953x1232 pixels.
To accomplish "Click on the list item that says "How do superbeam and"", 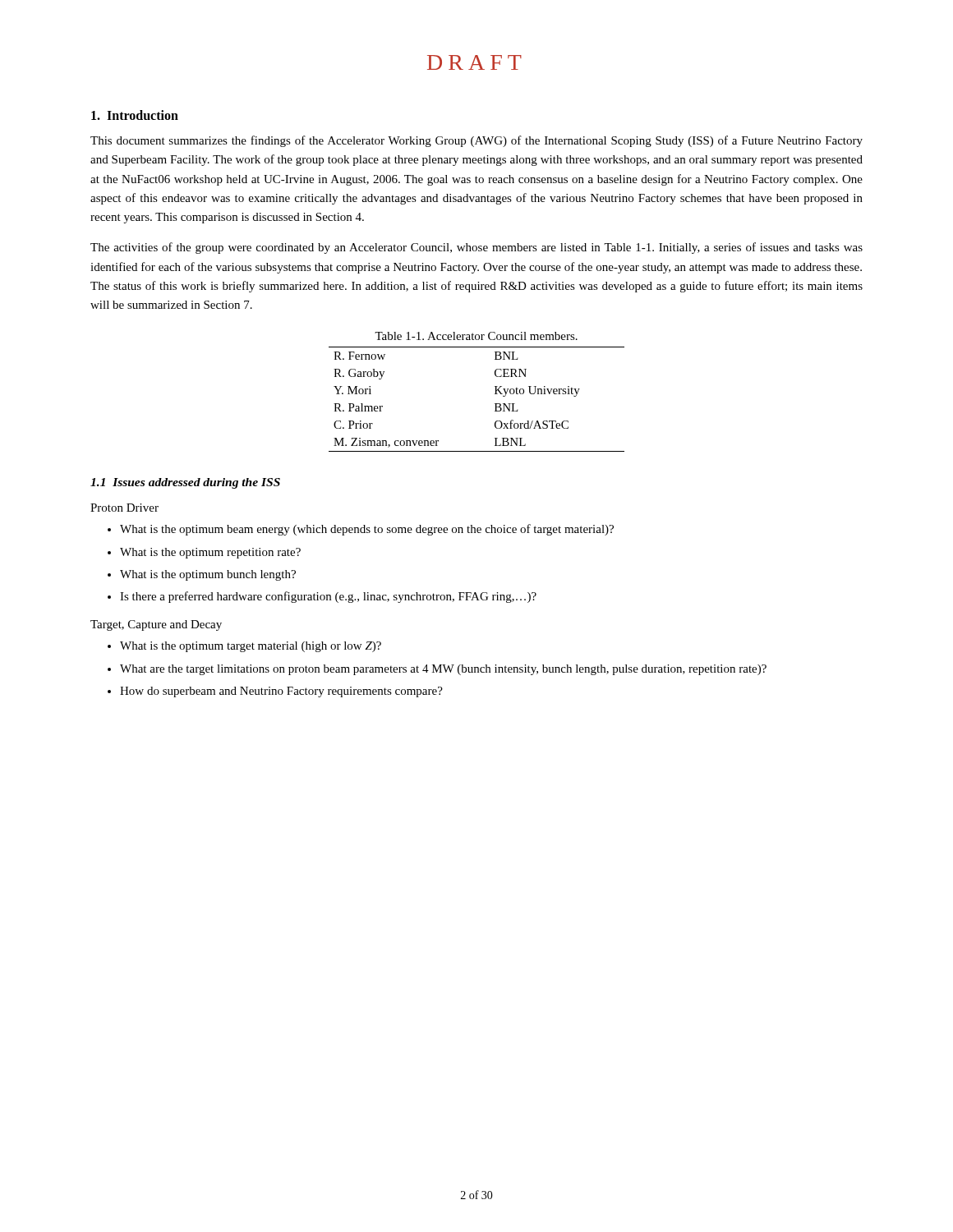I will tap(281, 691).
